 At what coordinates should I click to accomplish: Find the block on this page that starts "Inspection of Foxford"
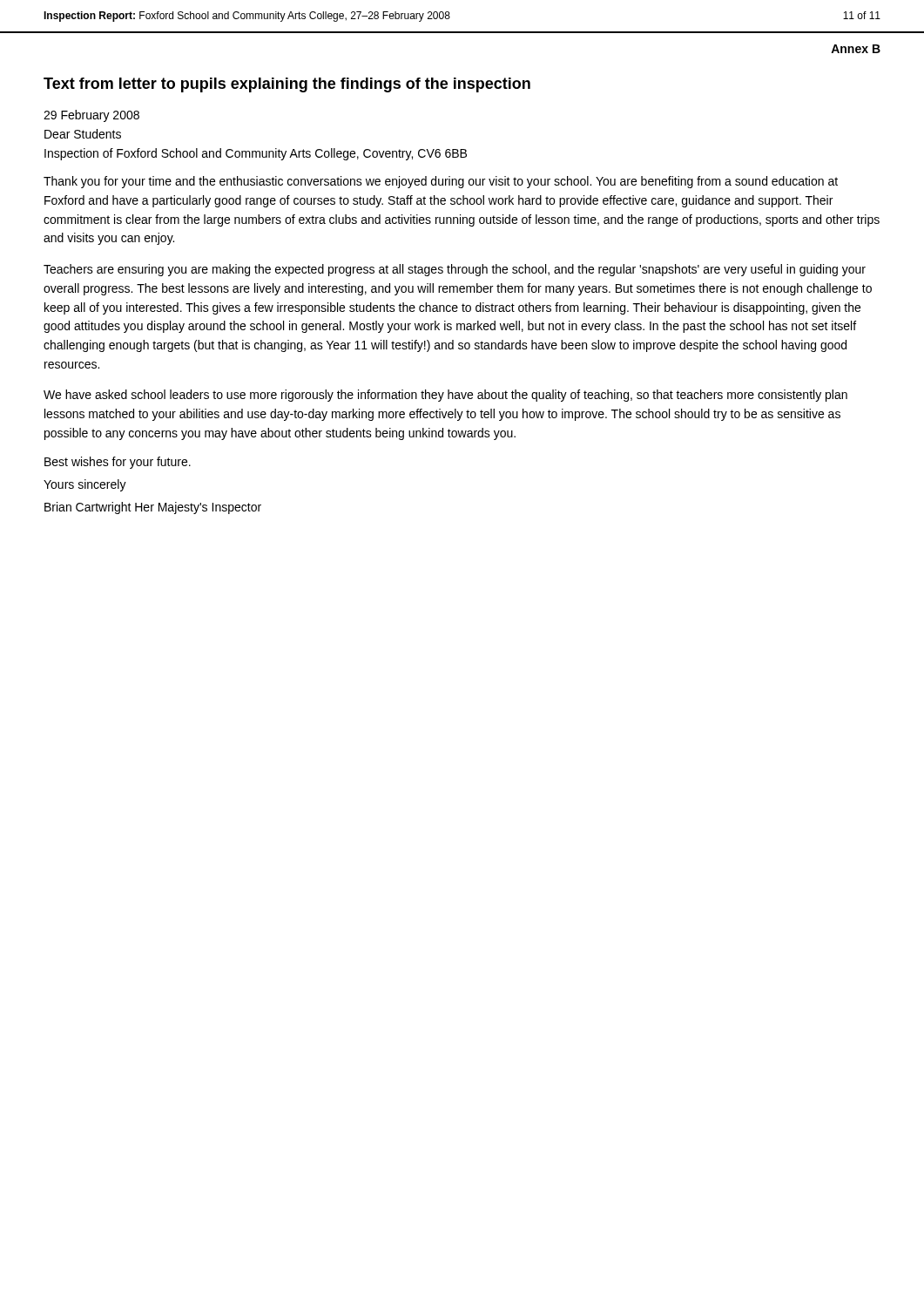pyautogui.click(x=256, y=154)
